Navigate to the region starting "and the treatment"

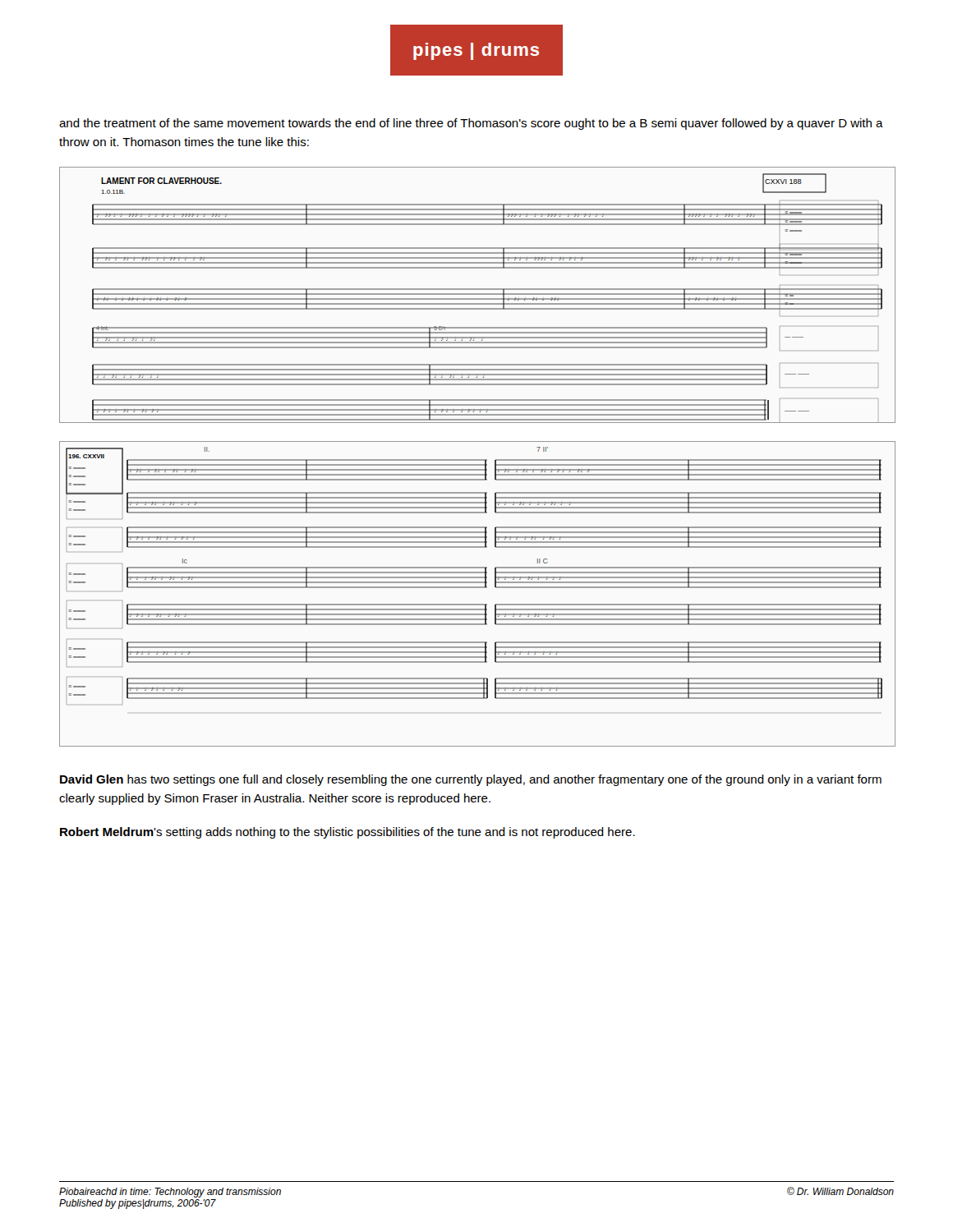(x=471, y=132)
